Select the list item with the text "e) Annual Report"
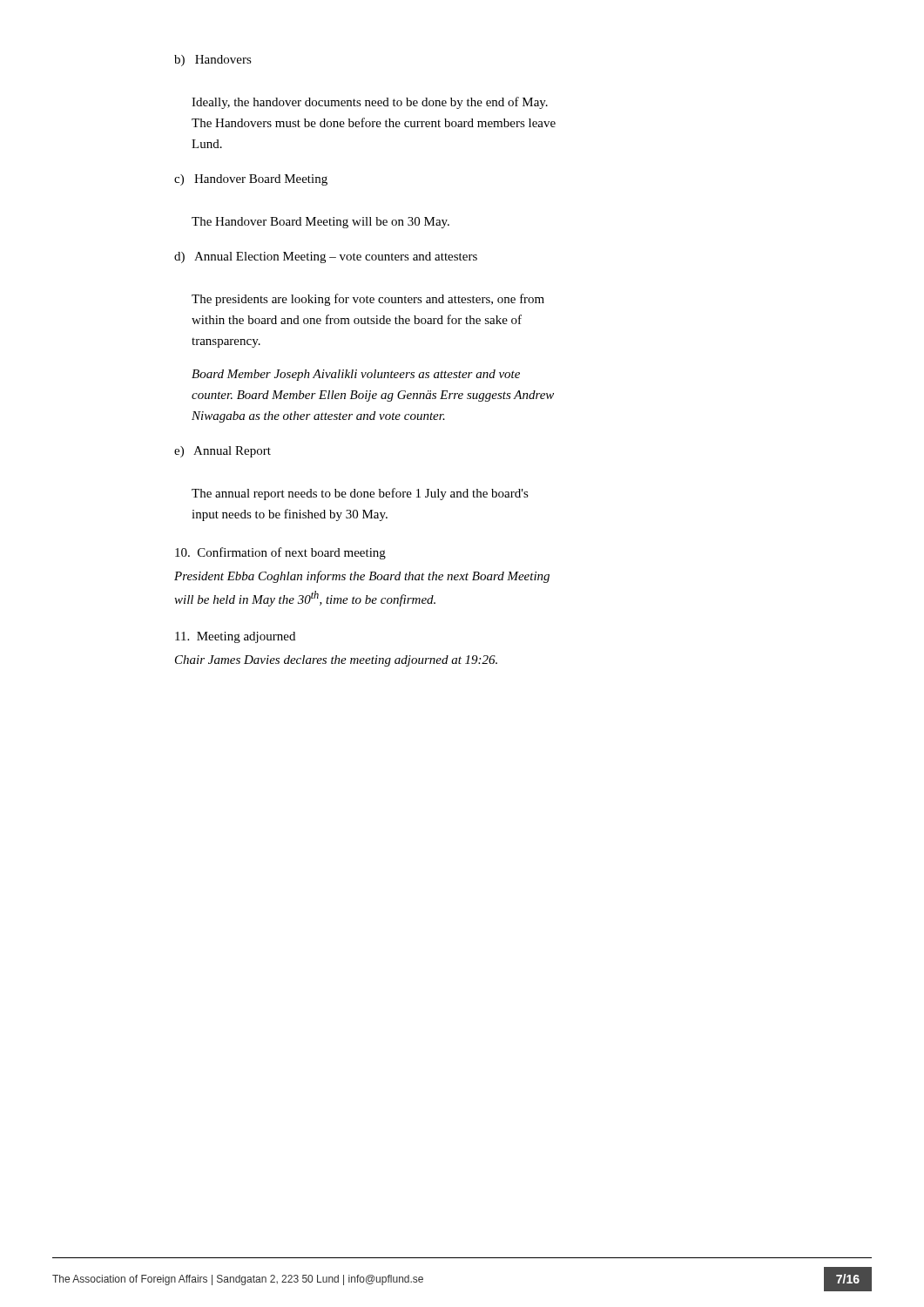The height and width of the screenshot is (1307, 924). 223,452
